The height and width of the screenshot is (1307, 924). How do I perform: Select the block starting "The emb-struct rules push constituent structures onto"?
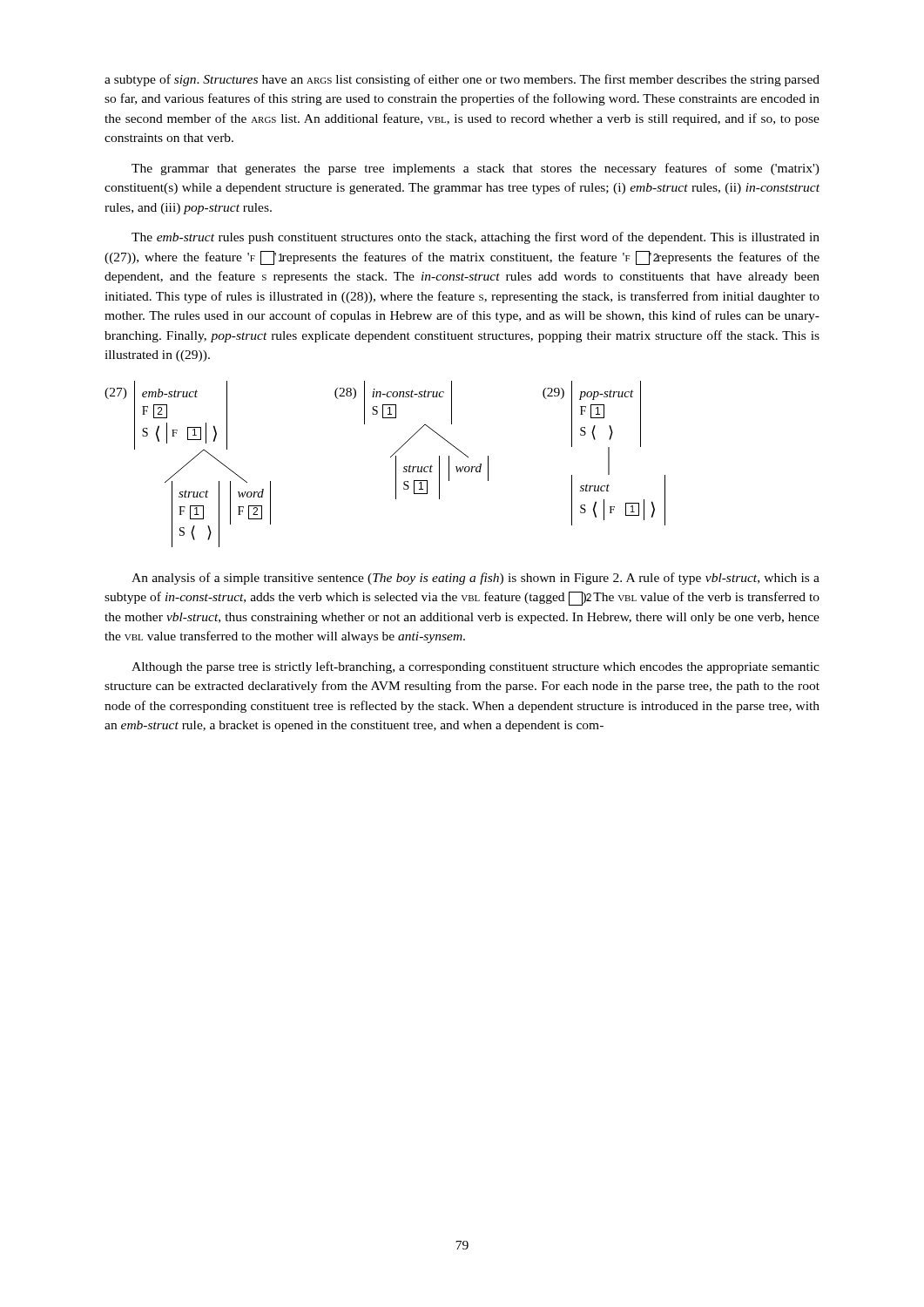tap(462, 296)
